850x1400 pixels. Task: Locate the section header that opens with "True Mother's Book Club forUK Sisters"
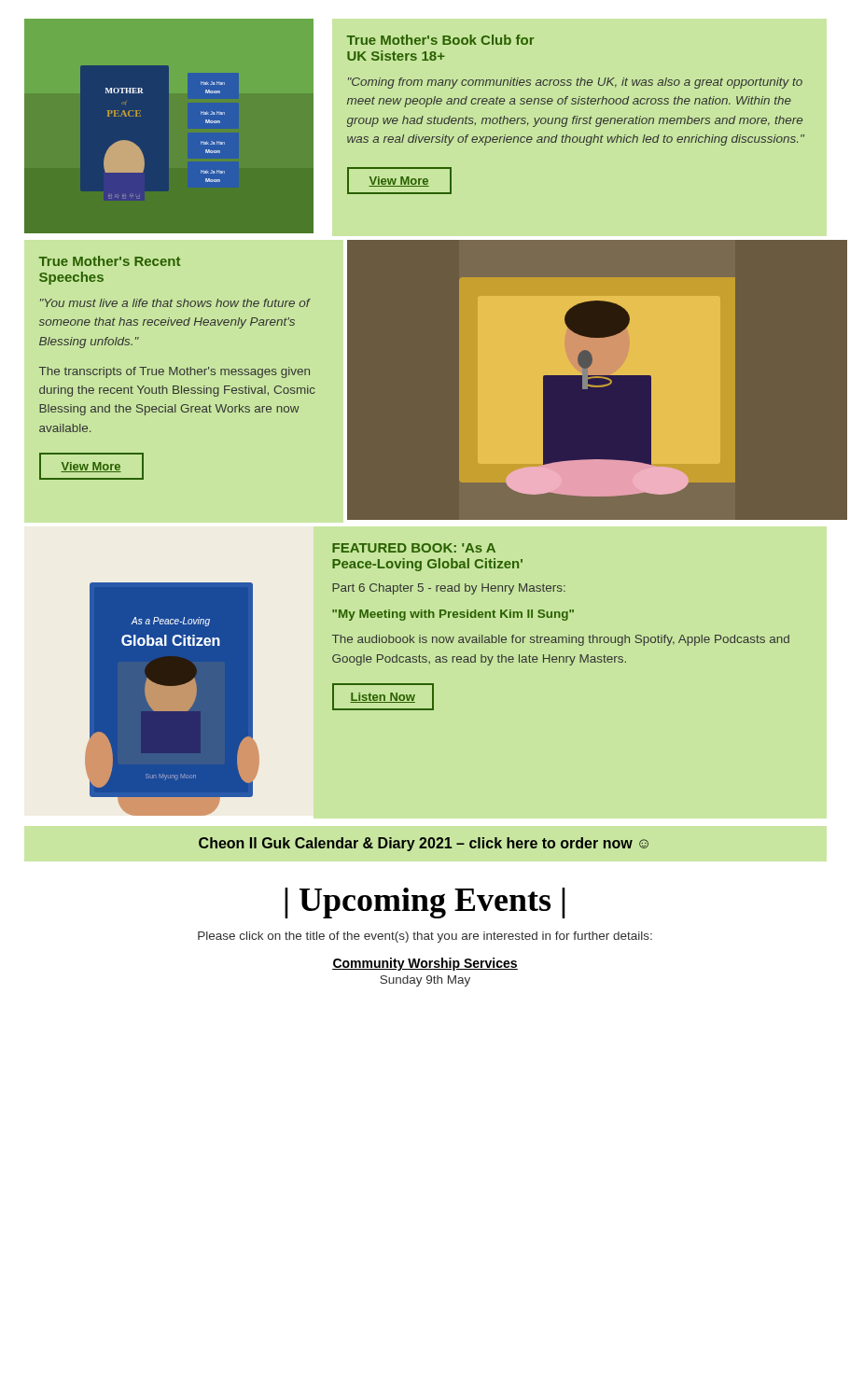pyautogui.click(x=440, y=48)
